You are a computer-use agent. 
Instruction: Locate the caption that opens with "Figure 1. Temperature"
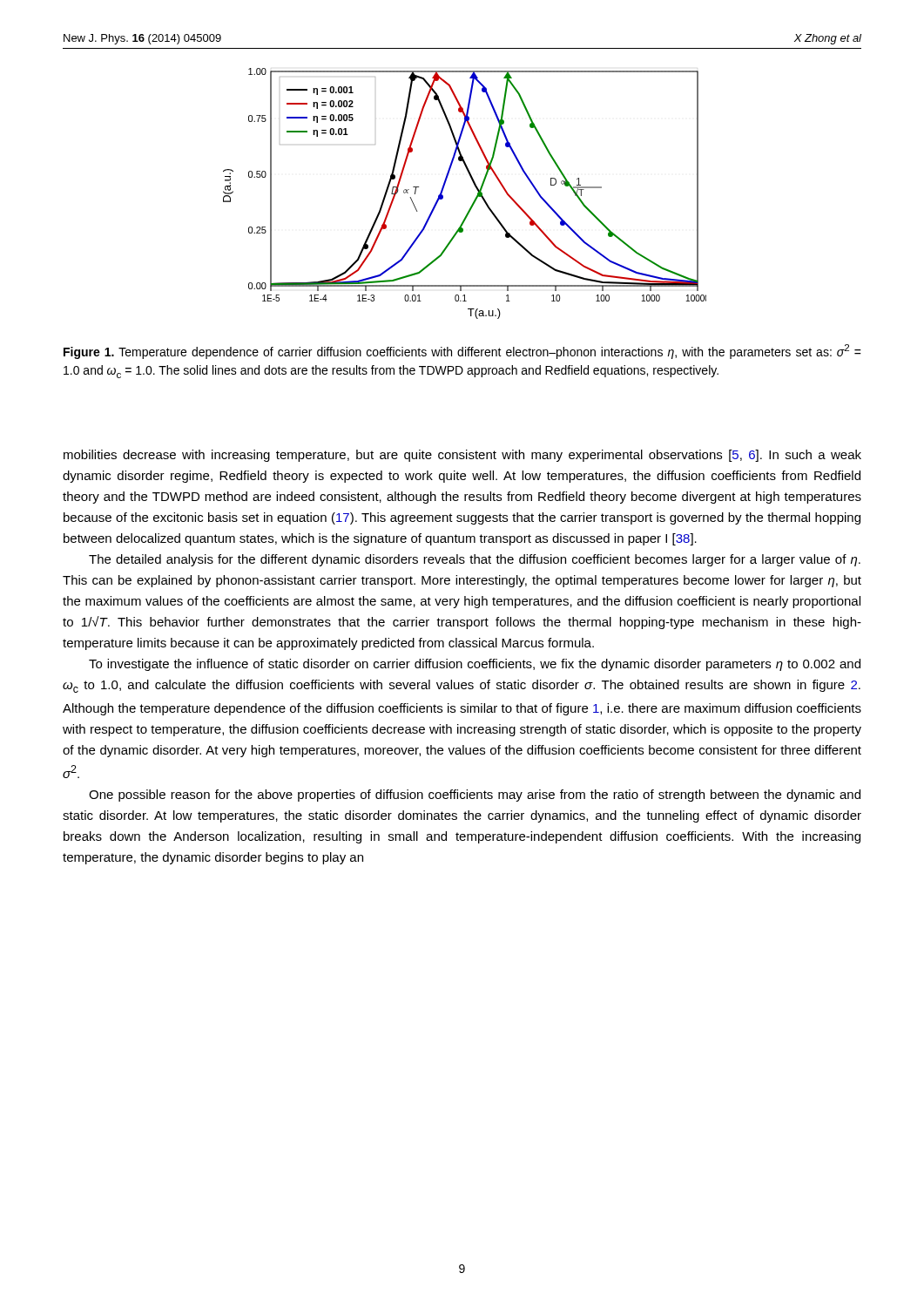[x=462, y=361]
